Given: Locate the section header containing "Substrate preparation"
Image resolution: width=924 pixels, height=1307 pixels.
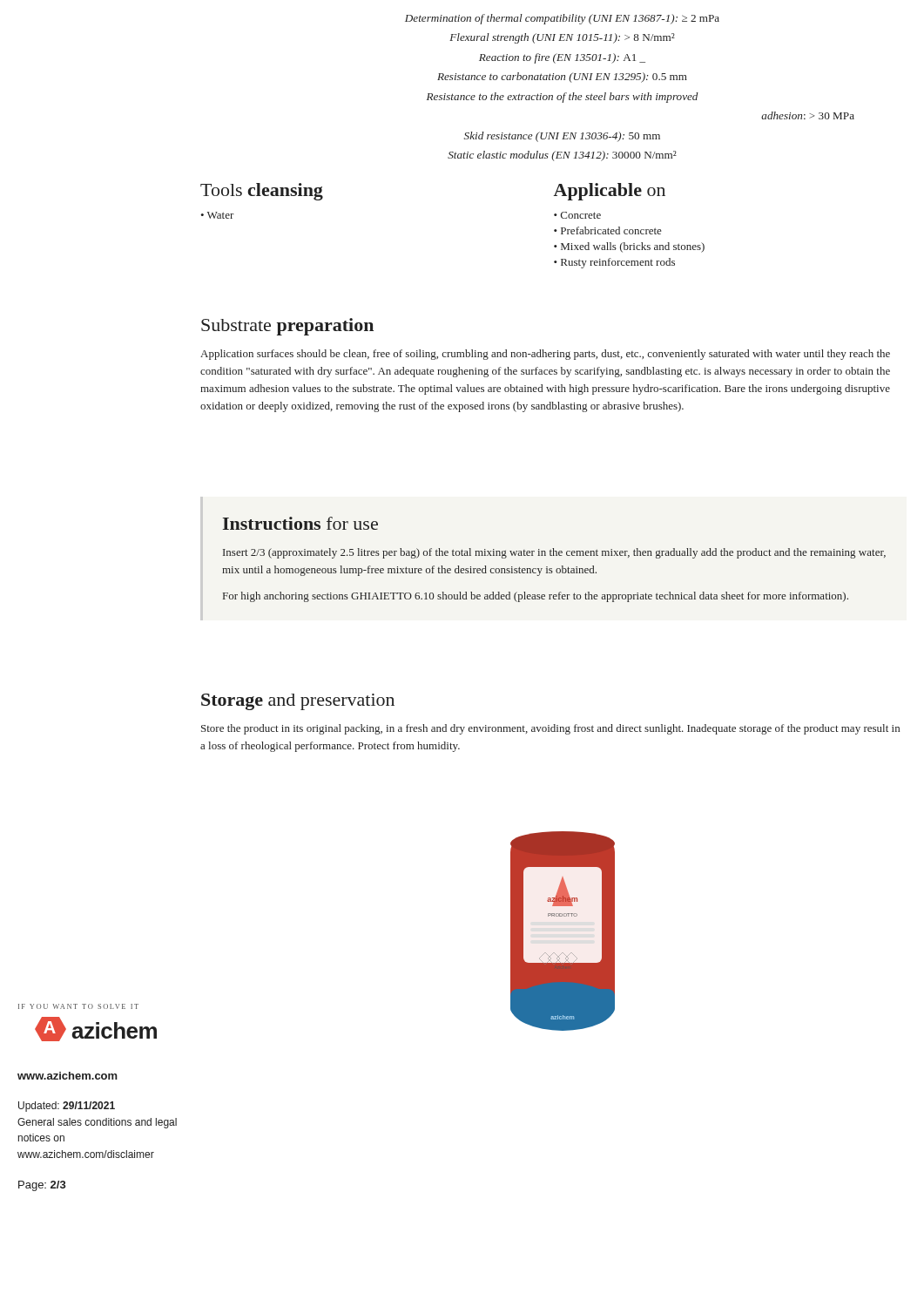Looking at the screenshot, I should 287,325.
